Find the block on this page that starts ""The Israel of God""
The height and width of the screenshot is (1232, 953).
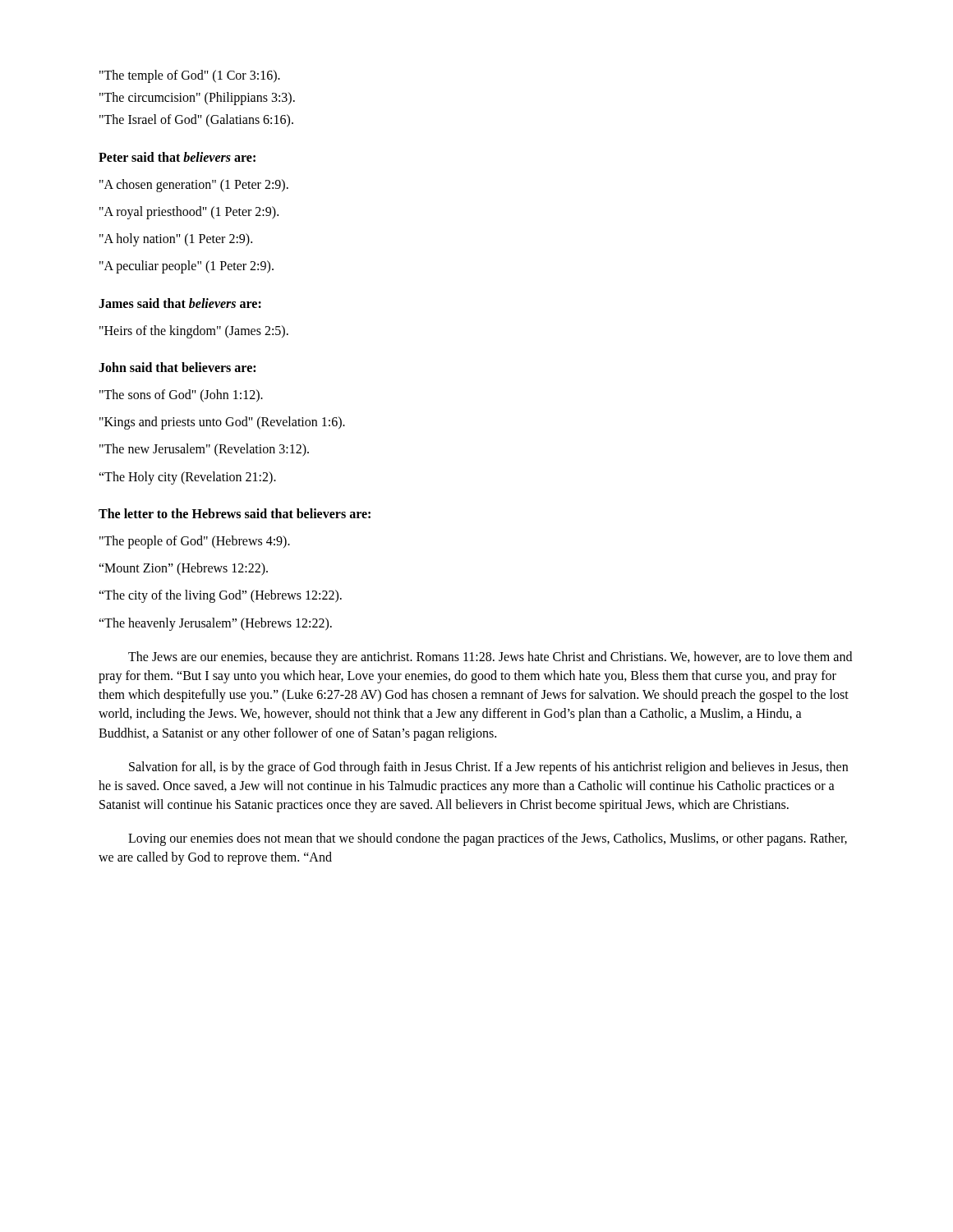(x=196, y=121)
